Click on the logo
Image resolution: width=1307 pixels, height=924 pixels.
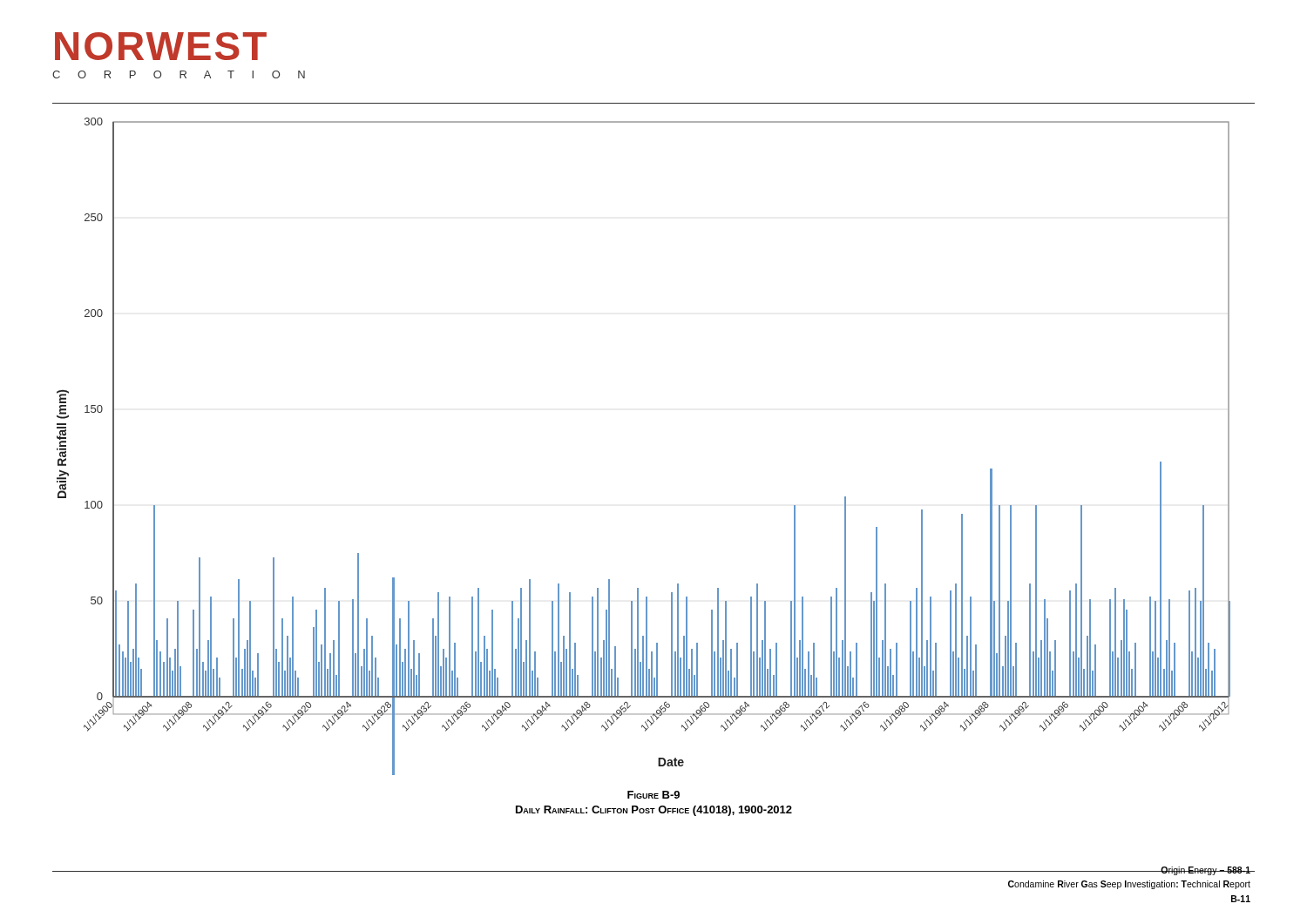[x=182, y=54]
